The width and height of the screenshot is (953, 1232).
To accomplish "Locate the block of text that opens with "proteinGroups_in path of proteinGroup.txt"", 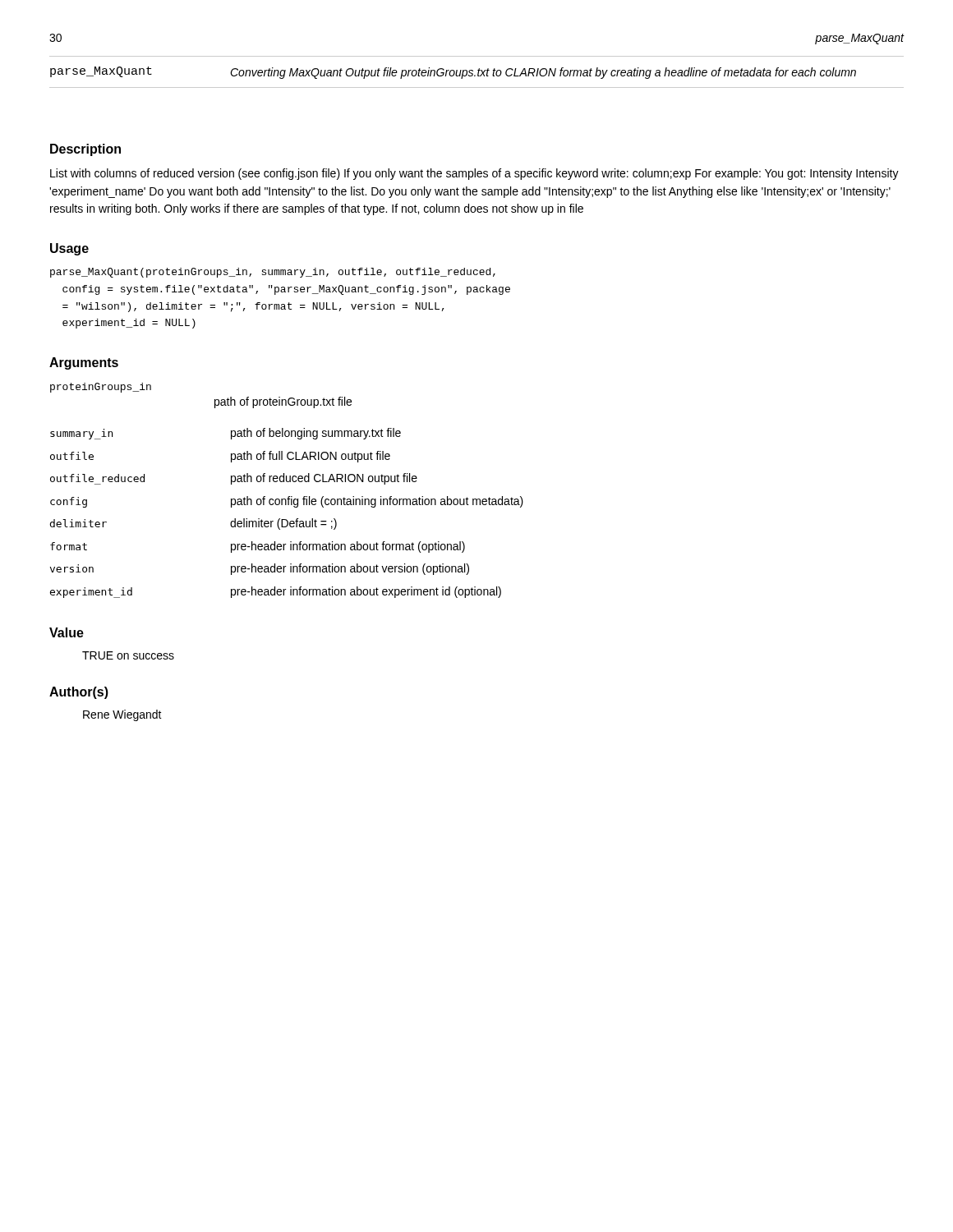I will pos(101,388).
